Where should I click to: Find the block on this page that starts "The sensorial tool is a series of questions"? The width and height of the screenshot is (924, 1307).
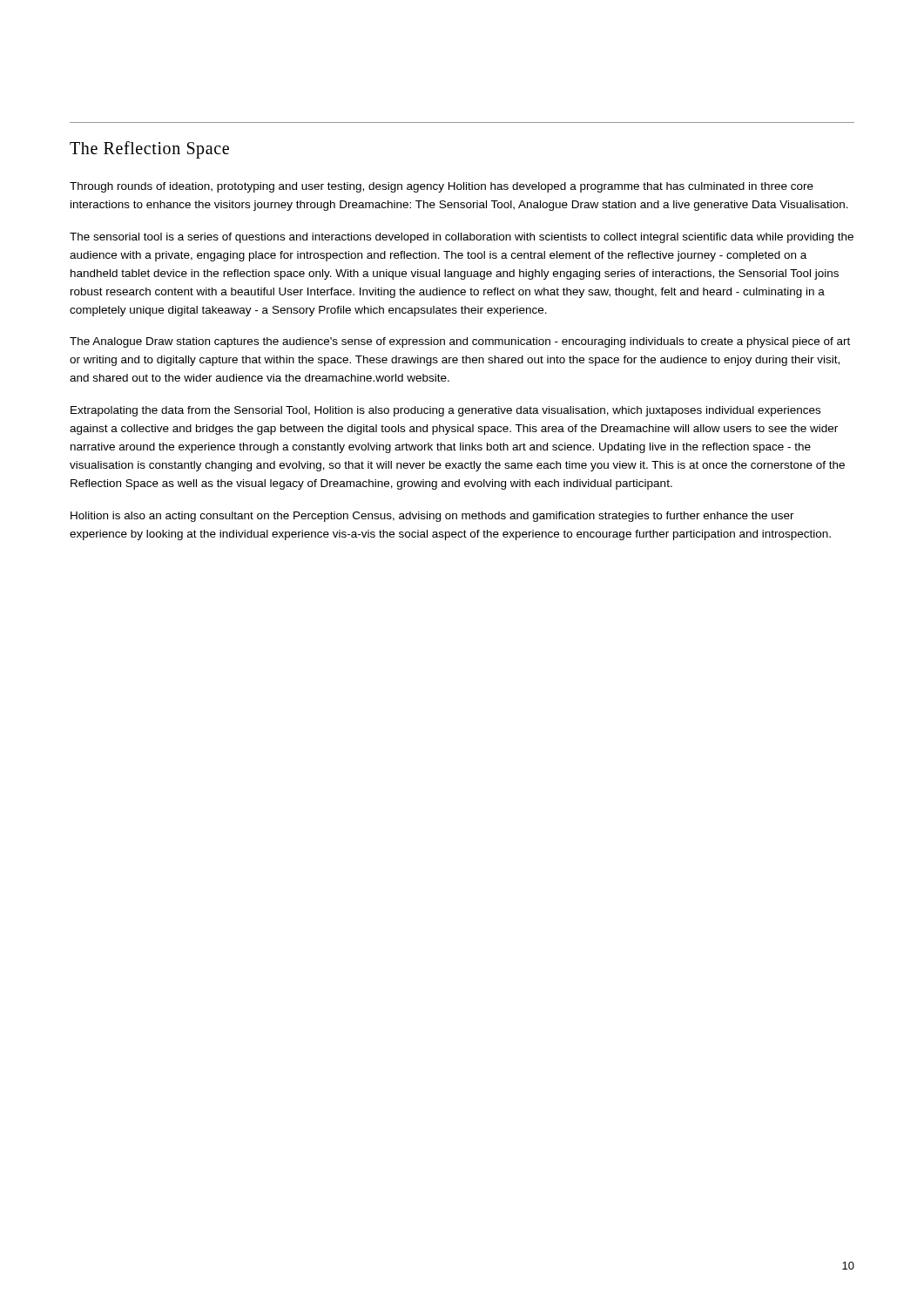point(462,274)
